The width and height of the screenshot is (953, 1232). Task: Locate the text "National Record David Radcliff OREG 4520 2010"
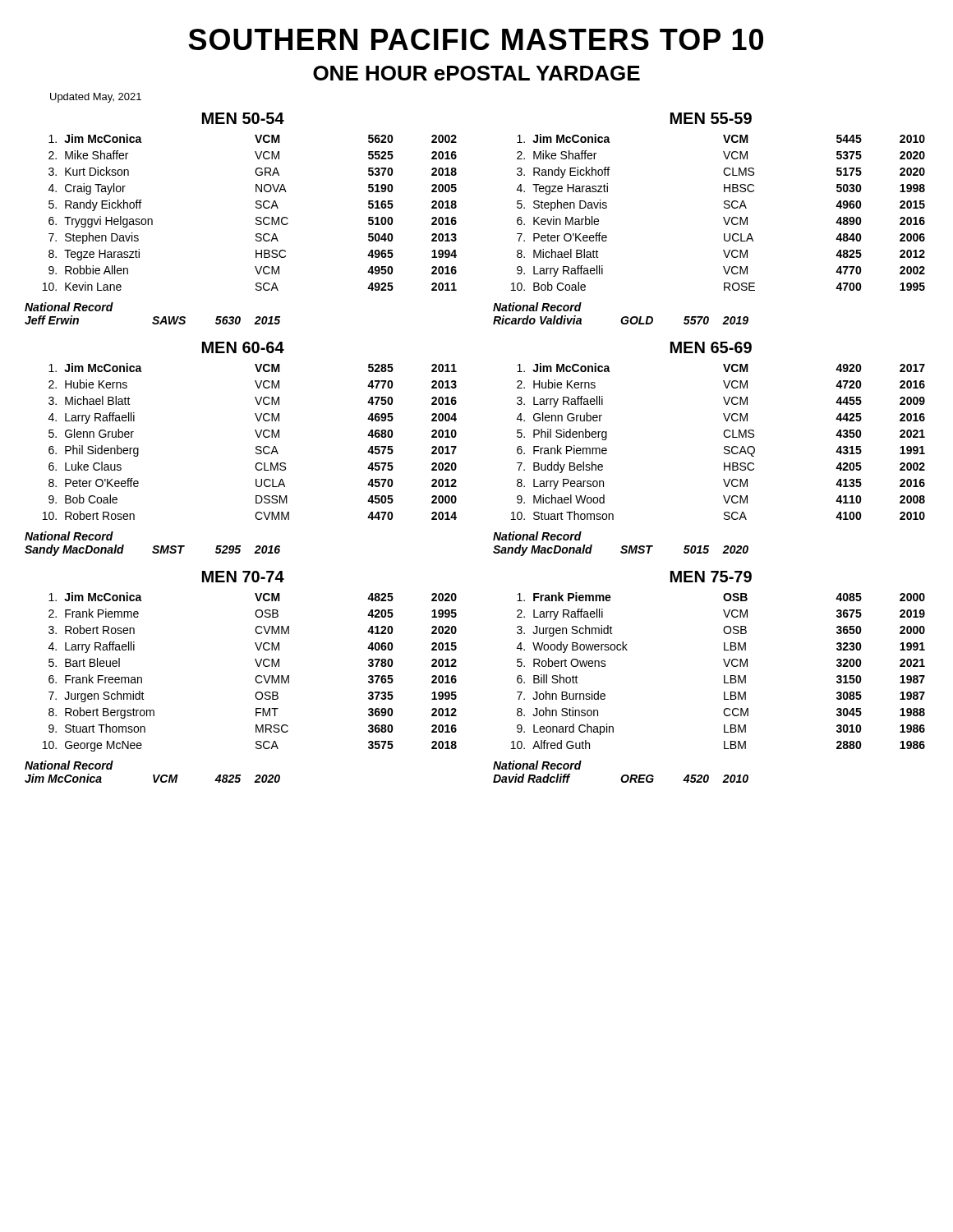pos(711,772)
